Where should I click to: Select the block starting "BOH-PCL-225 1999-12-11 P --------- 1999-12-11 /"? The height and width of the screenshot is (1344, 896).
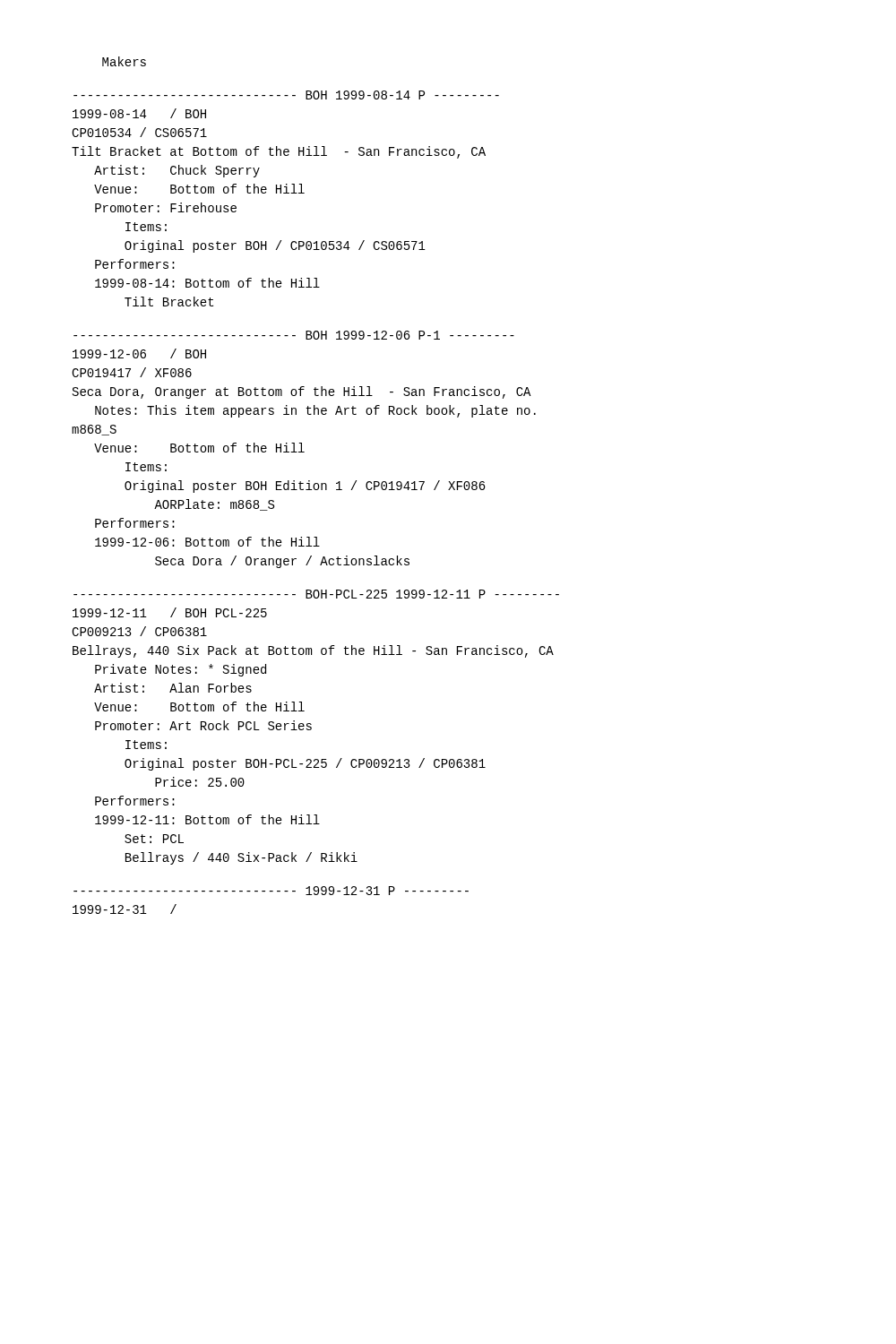click(x=316, y=594)
